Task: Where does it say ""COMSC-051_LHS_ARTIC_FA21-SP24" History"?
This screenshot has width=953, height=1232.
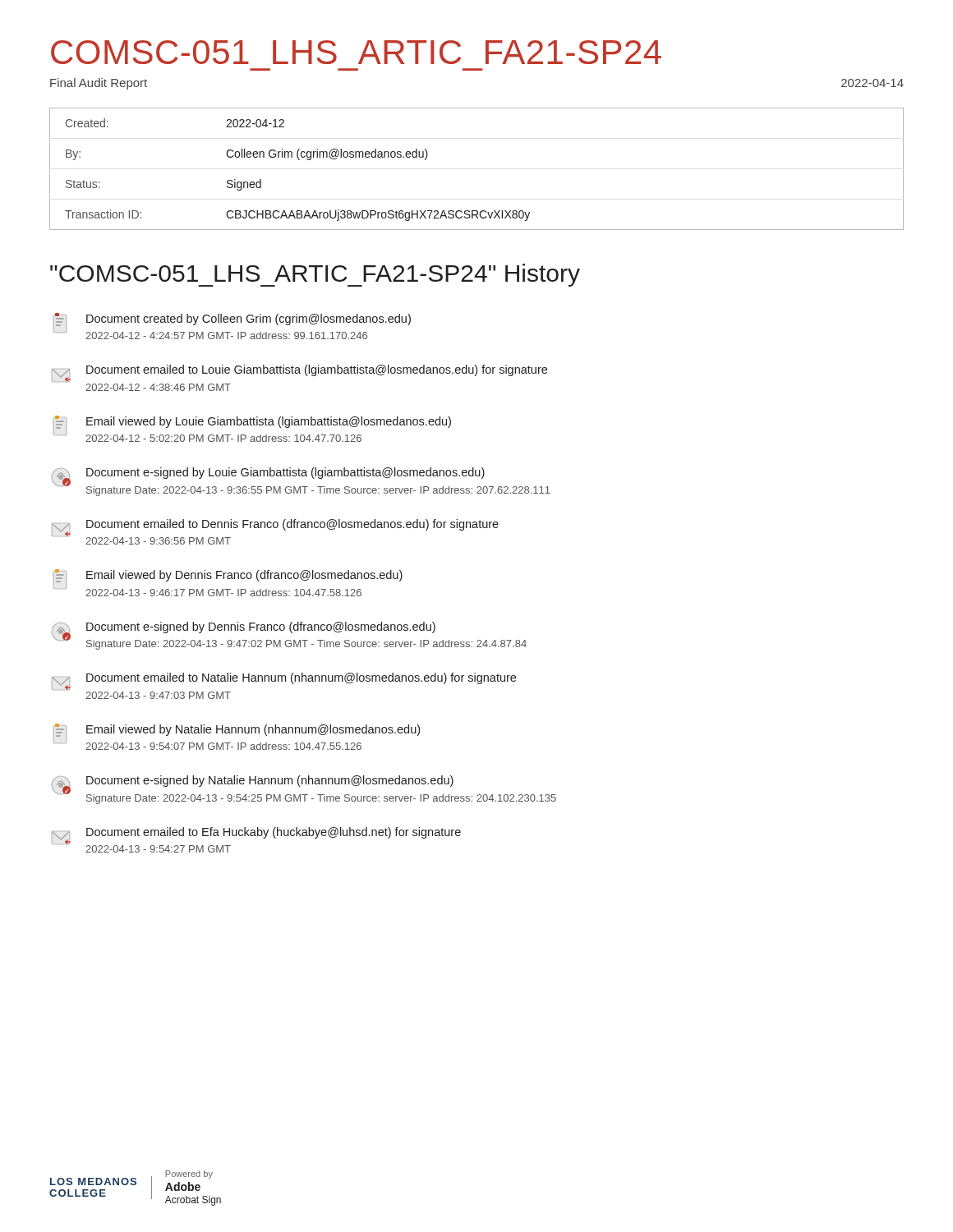Action: click(x=476, y=274)
